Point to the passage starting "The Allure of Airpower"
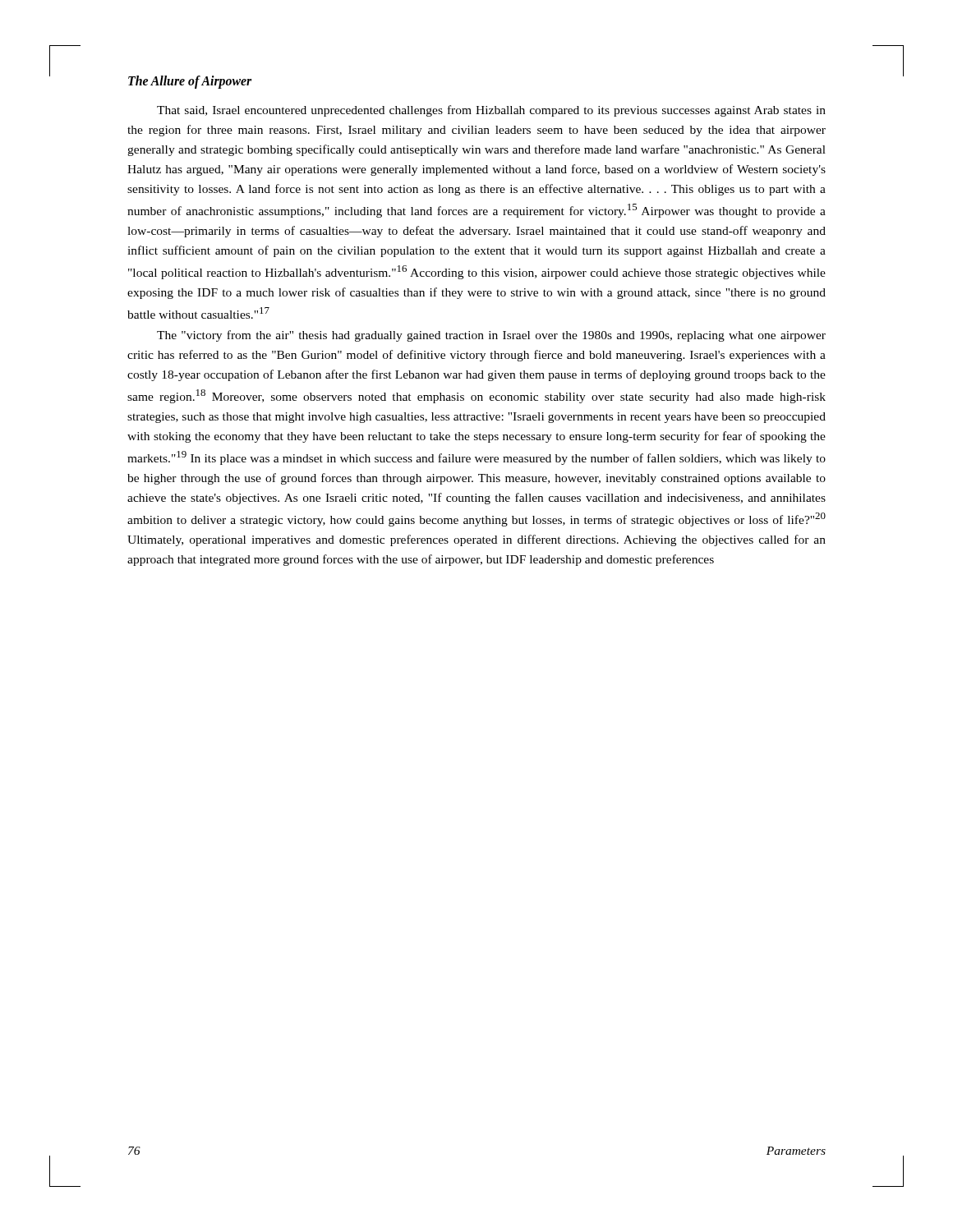The width and height of the screenshot is (953, 1232). click(189, 81)
